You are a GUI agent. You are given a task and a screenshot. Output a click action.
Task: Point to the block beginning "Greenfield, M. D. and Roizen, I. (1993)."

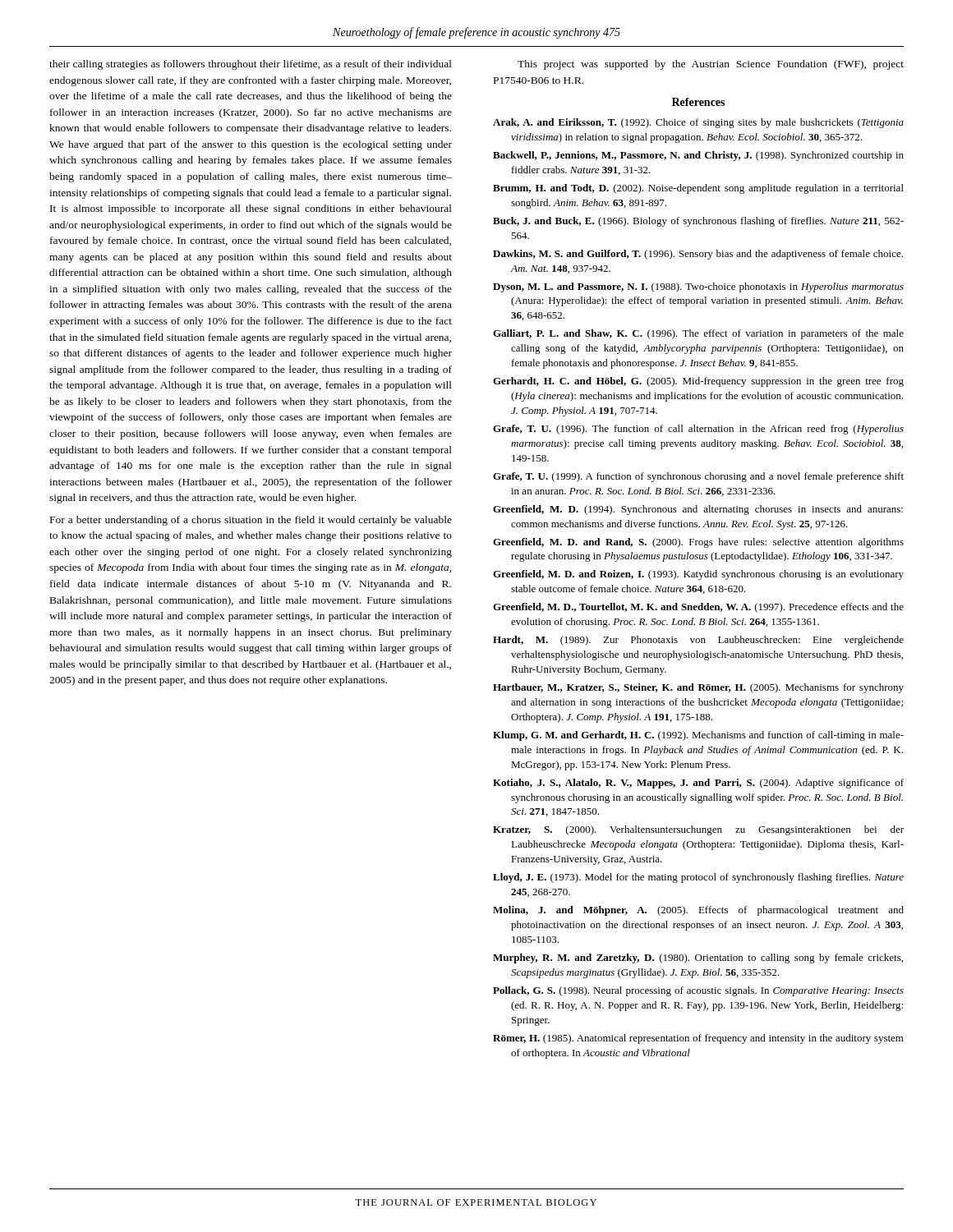pyautogui.click(x=698, y=581)
